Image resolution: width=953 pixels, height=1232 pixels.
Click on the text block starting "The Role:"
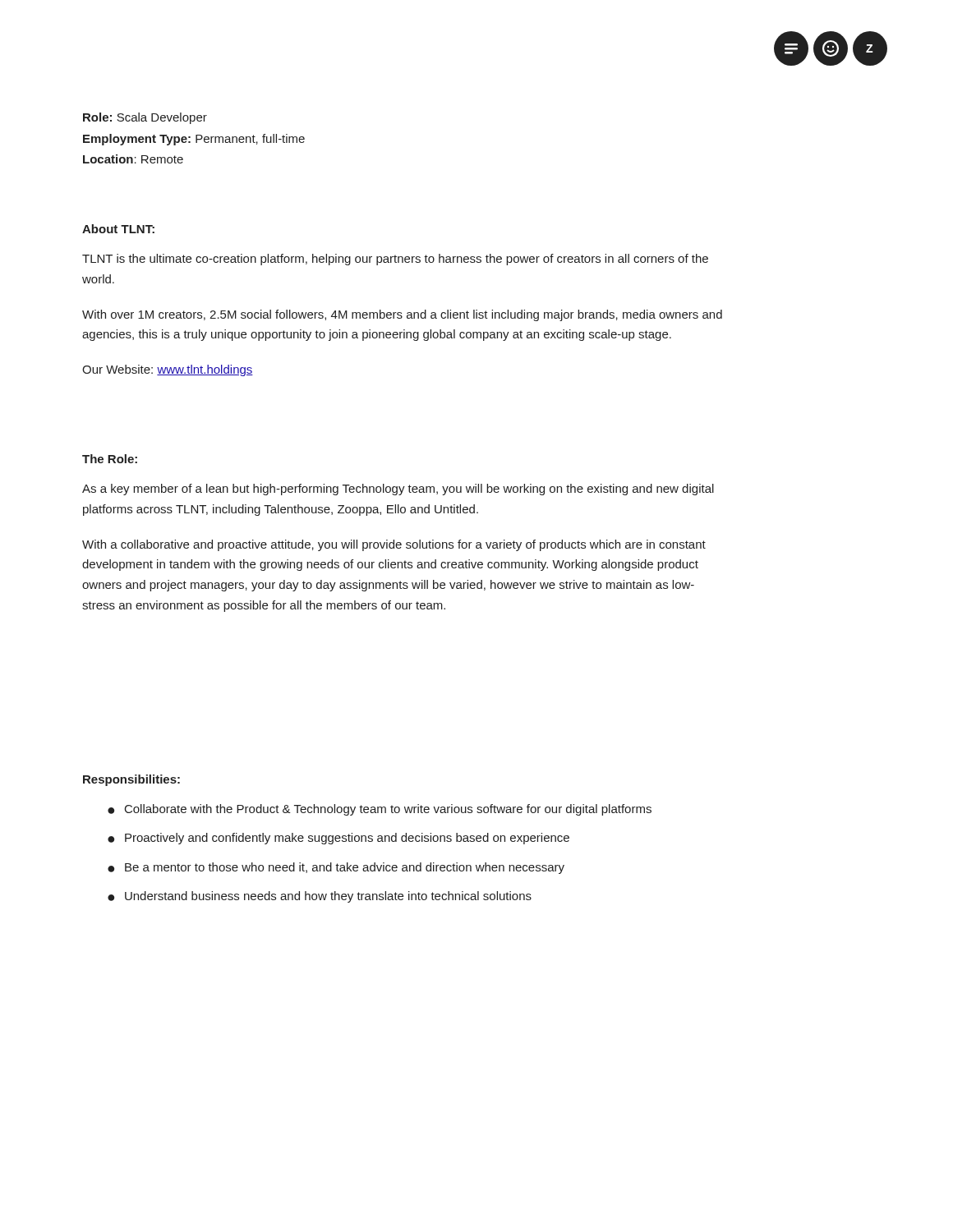click(110, 459)
